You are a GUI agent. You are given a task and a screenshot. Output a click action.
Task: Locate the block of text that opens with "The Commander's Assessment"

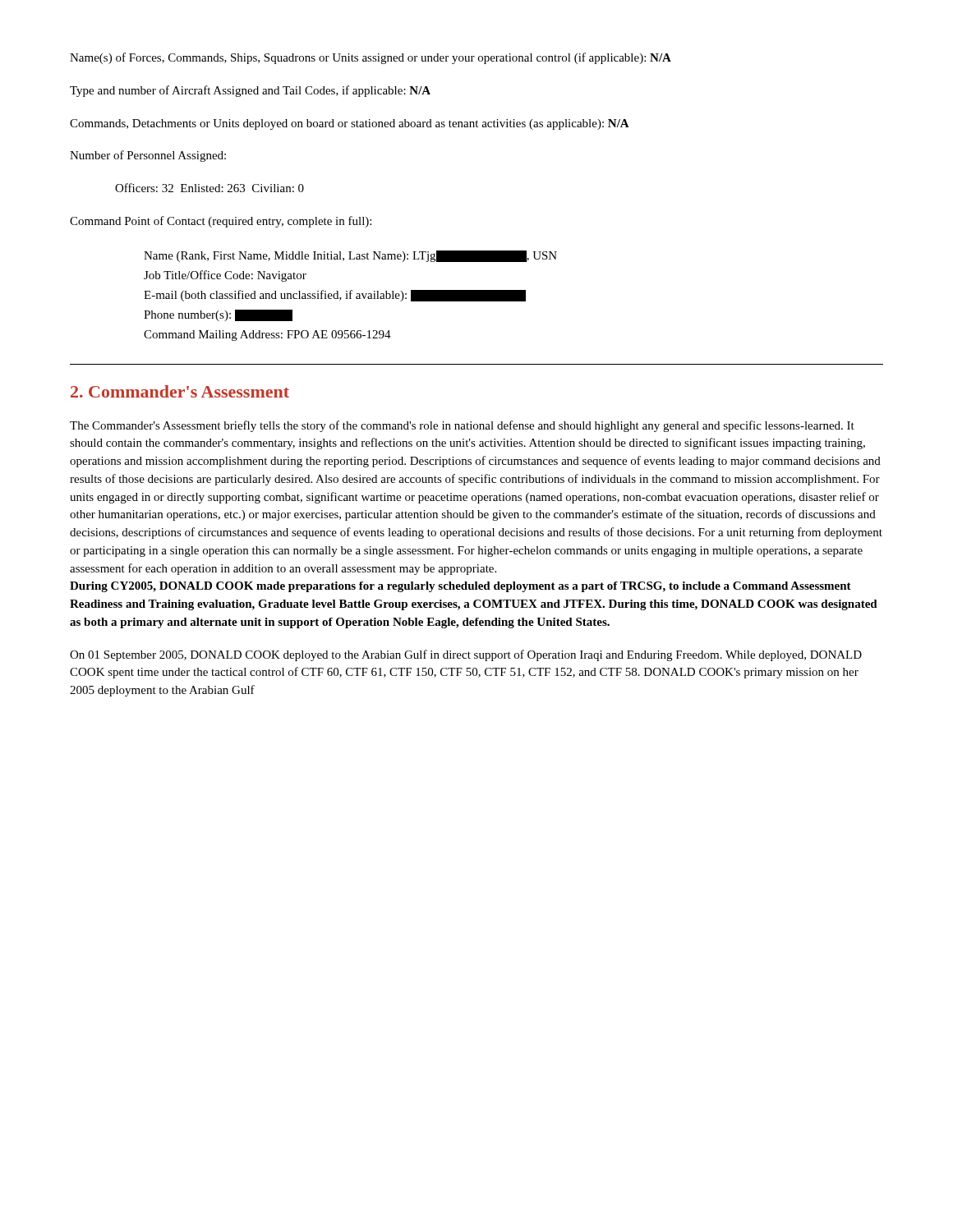[x=476, y=496]
